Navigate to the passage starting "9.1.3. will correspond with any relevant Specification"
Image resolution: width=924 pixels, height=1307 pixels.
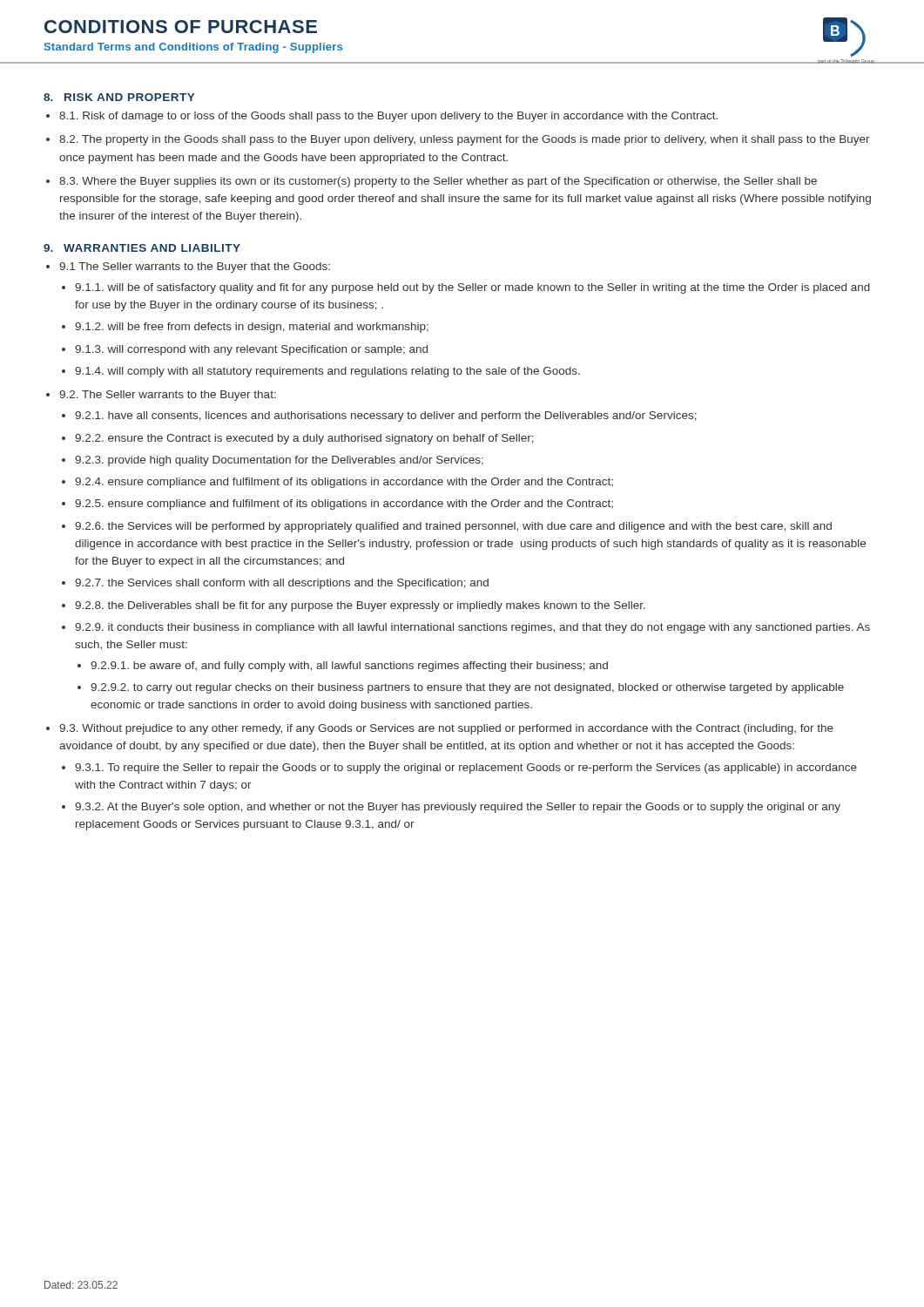pos(252,349)
